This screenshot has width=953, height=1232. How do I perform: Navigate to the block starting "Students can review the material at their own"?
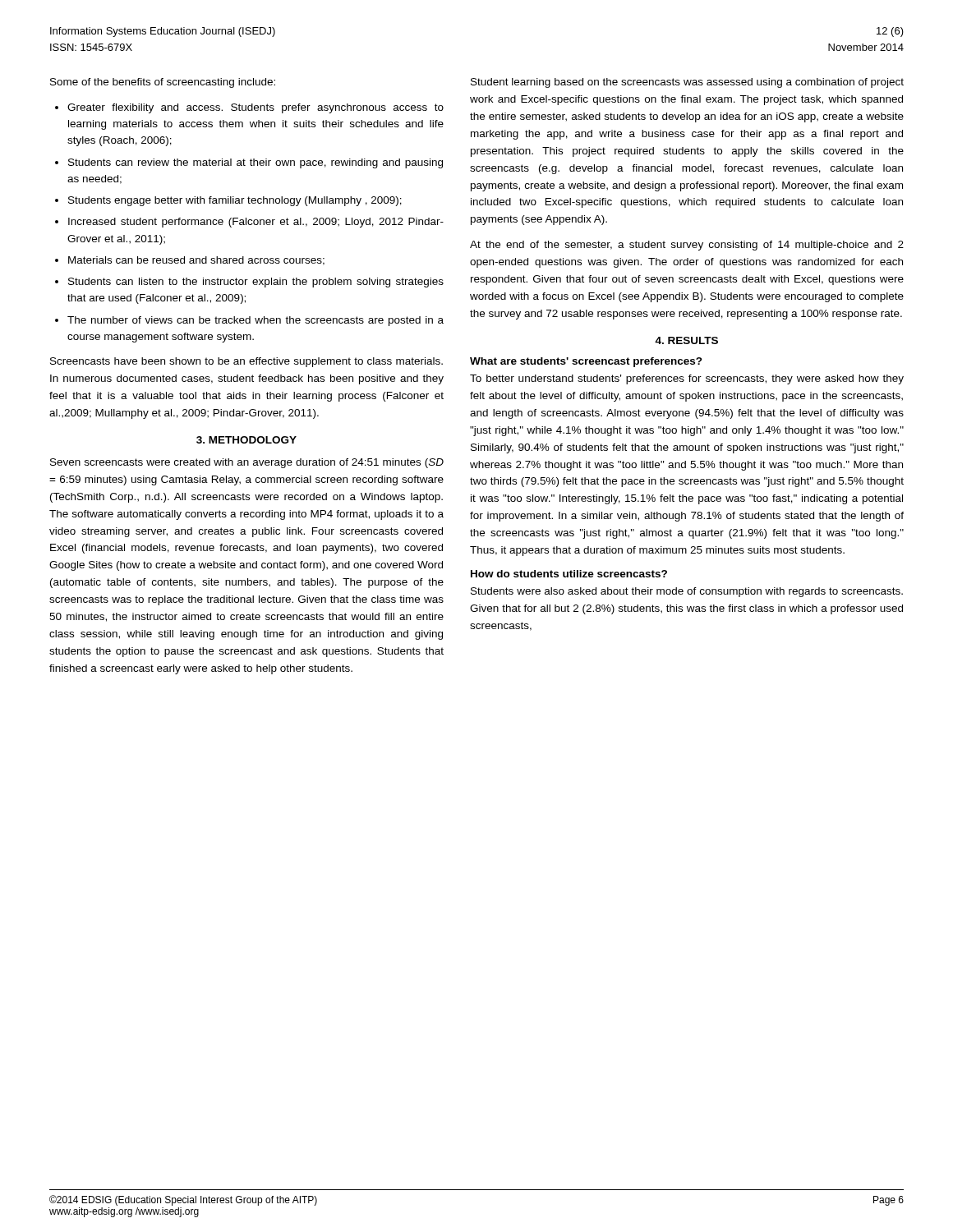point(255,170)
